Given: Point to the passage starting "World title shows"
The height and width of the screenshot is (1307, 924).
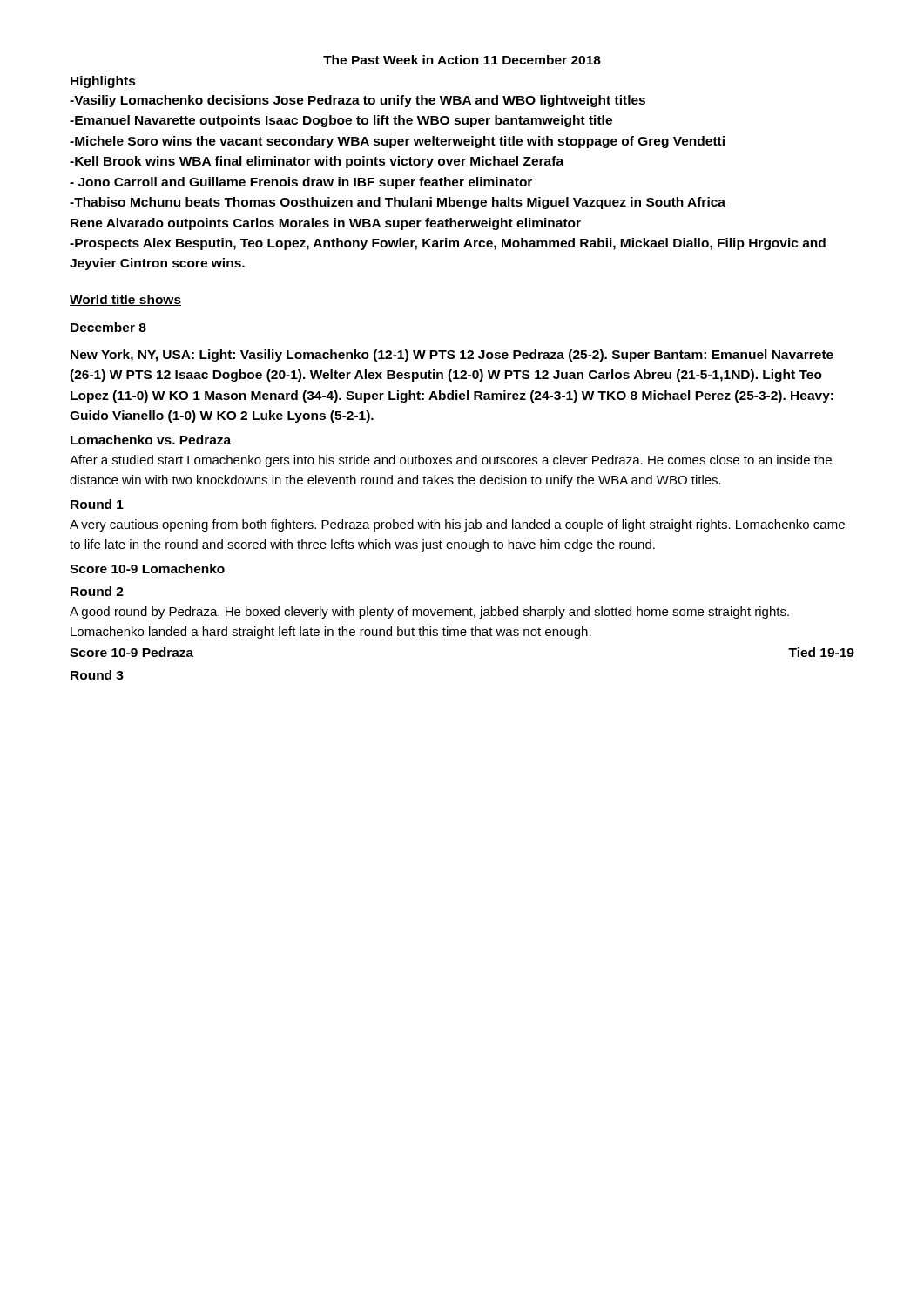Looking at the screenshot, I should point(125,299).
